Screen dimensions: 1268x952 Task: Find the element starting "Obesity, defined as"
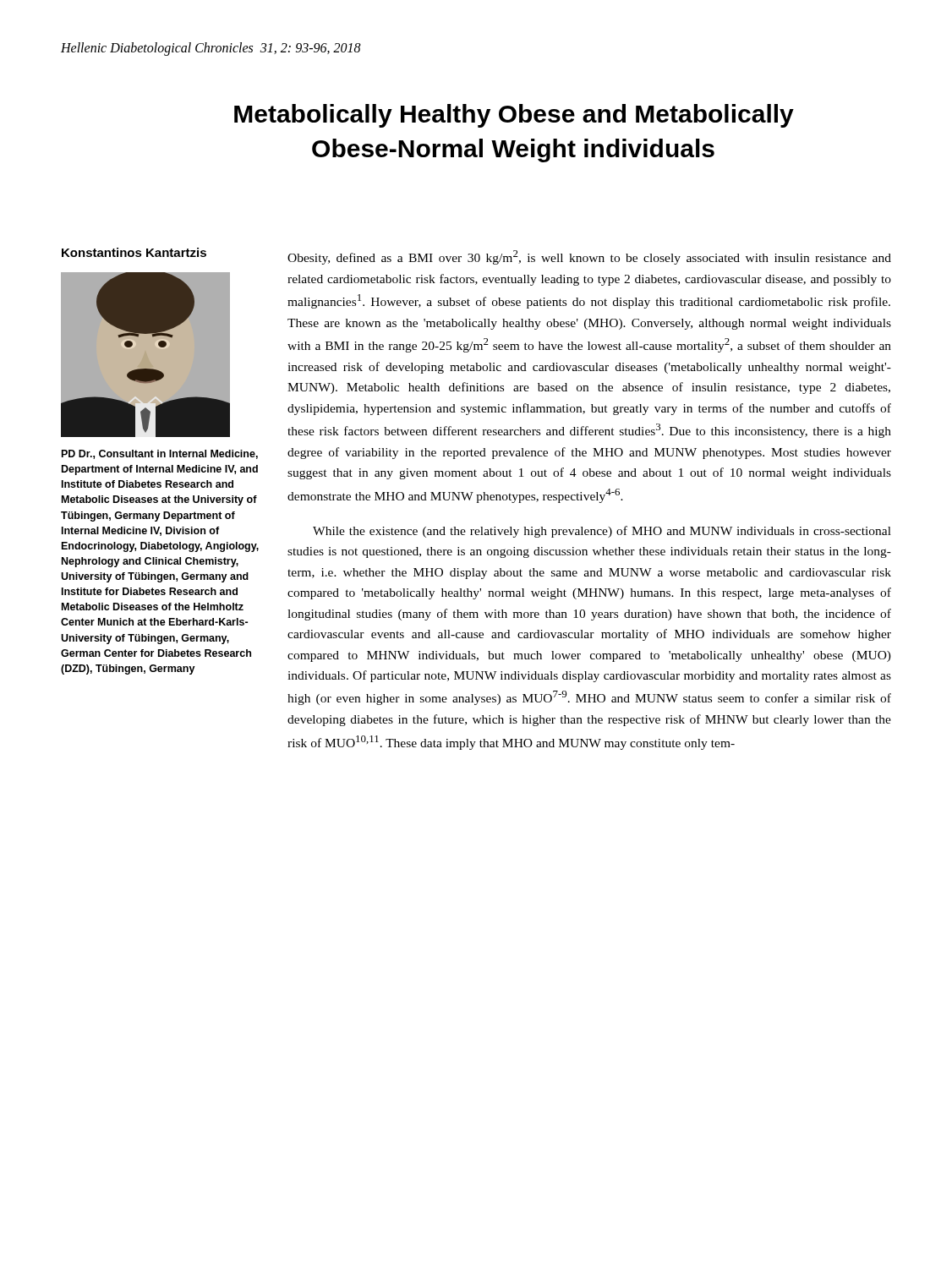(x=589, y=499)
